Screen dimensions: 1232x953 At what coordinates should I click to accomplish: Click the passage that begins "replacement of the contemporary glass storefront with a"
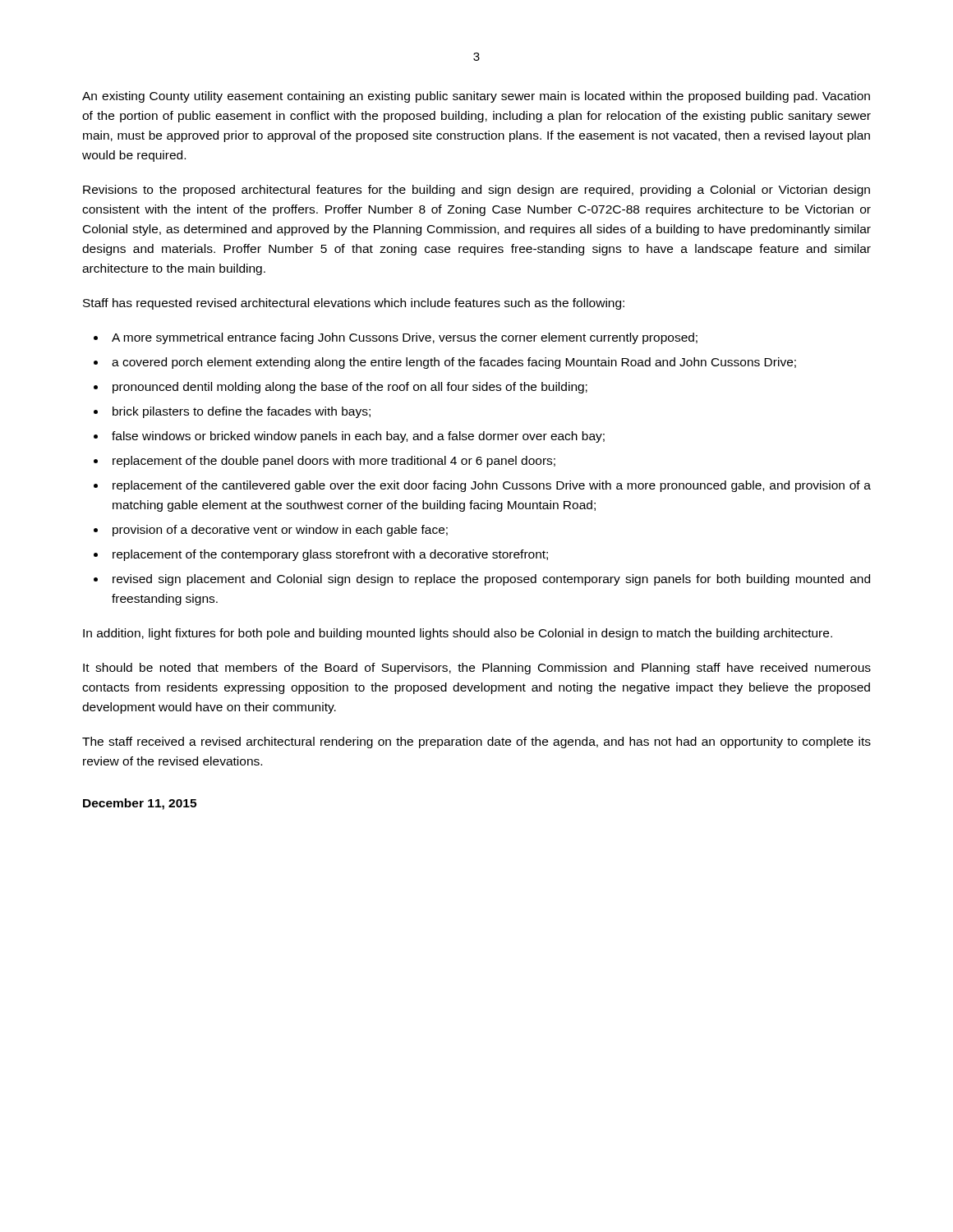click(330, 554)
